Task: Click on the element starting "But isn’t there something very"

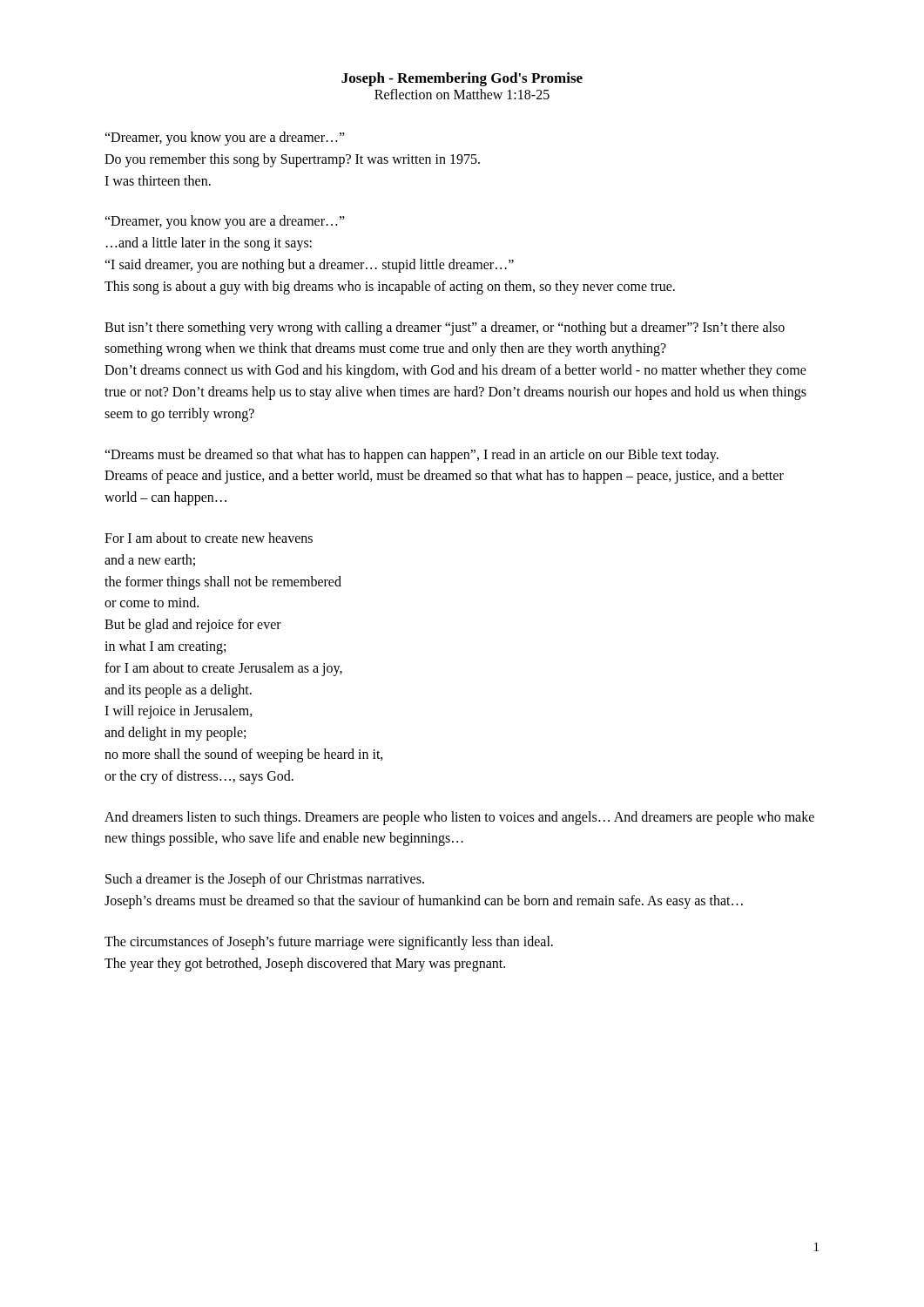Action: pos(462,371)
